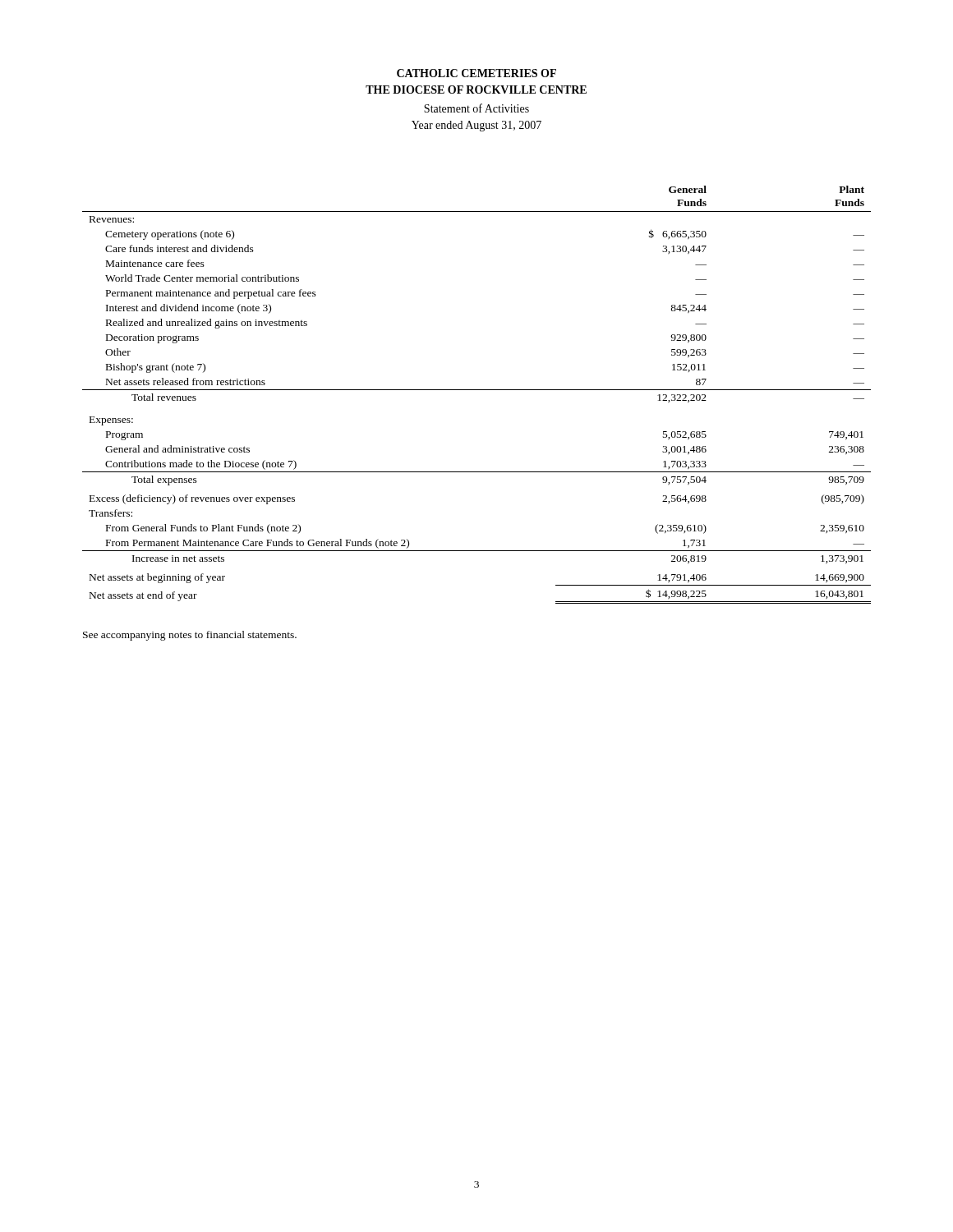This screenshot has width=953, height=1232.
Task: Find the block on this page that starts "See accompanying notes to"
Action: click(x=190, y=635)
